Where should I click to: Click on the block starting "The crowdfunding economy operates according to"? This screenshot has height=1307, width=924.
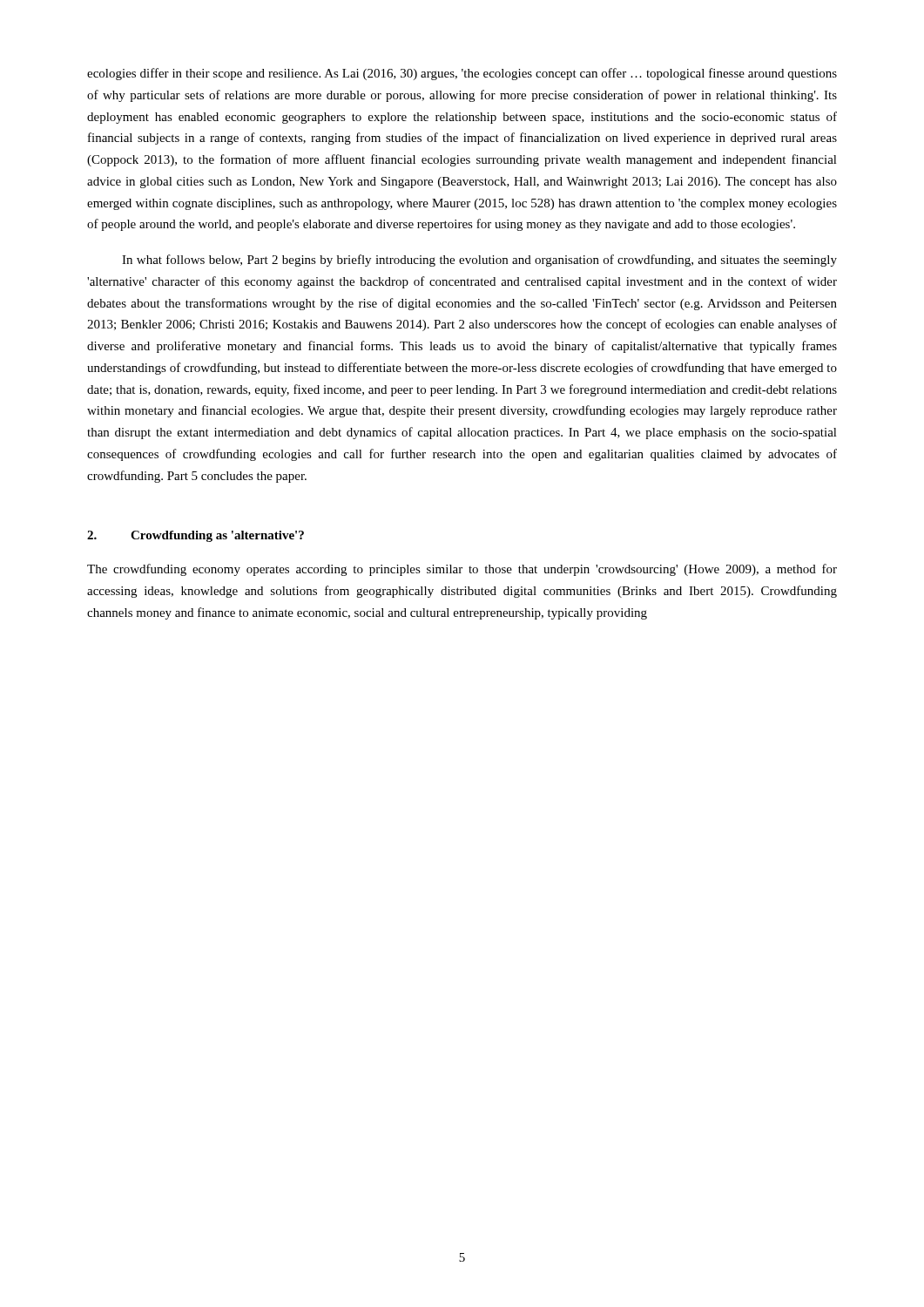[462, 591]
